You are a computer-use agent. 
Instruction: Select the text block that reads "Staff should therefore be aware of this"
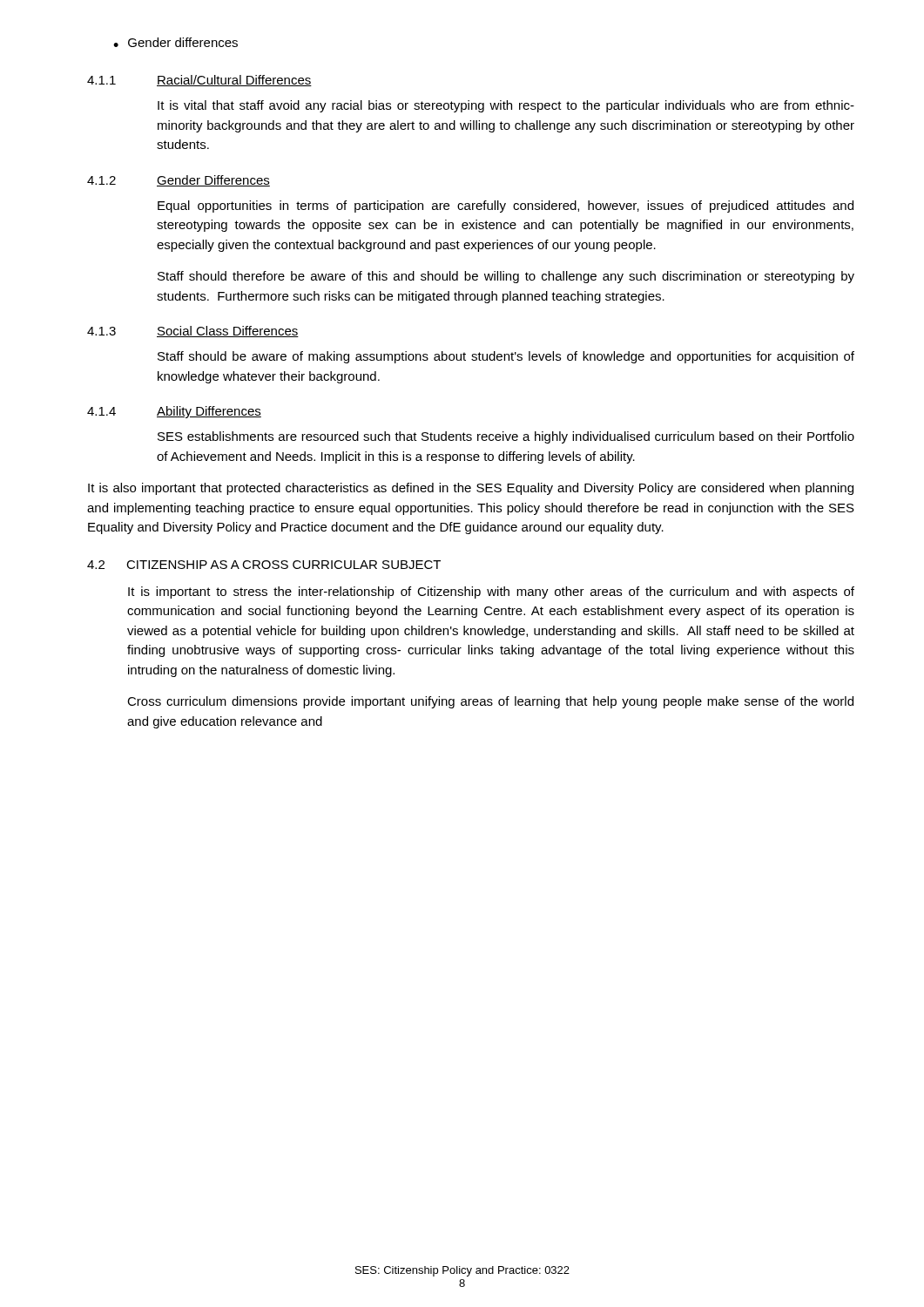click(506, 286)
